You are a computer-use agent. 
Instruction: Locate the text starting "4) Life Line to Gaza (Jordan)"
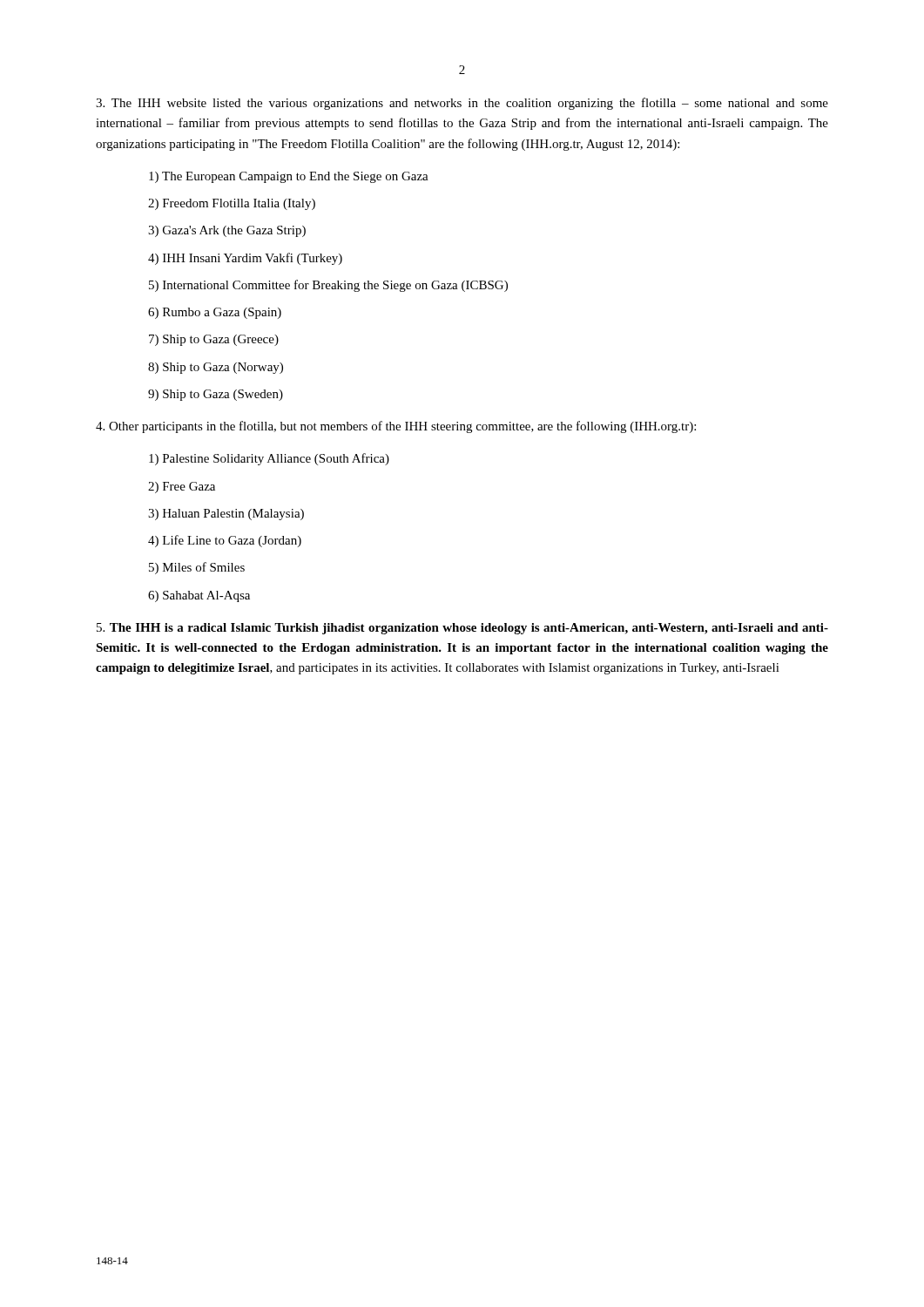click(225, 540)
